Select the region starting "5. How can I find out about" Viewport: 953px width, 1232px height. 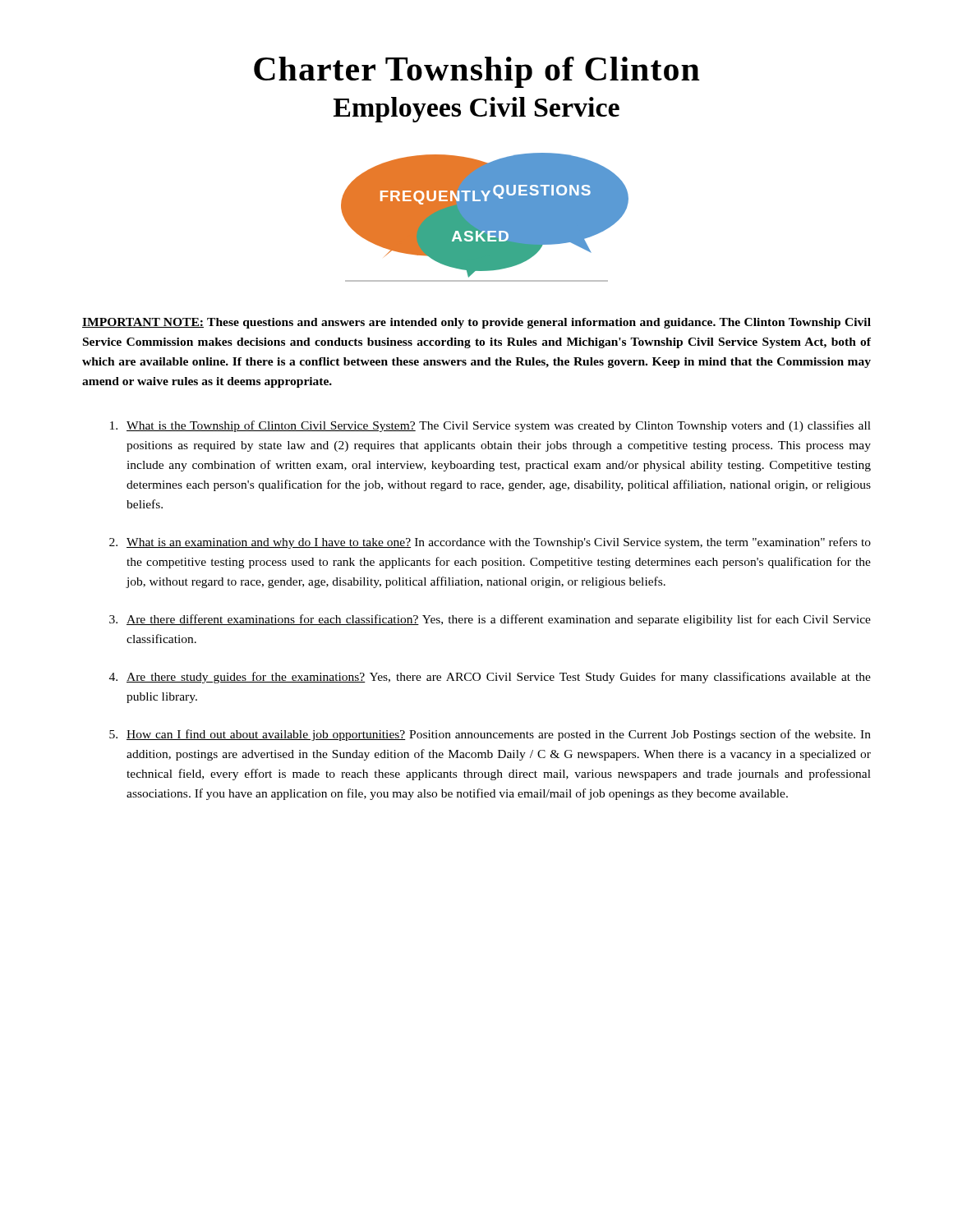tap(476, 764)
